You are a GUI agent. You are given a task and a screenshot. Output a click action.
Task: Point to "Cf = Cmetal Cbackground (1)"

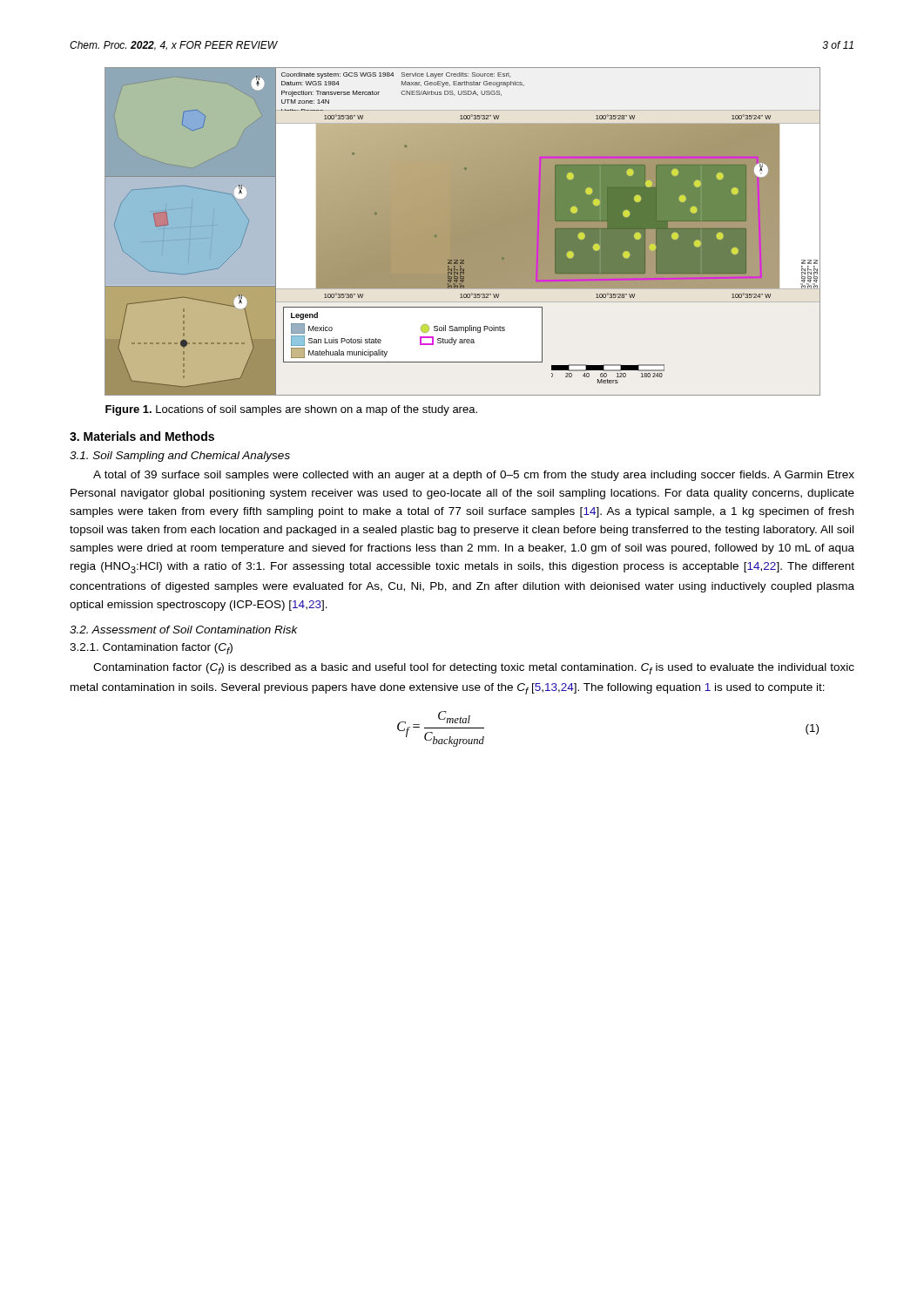pyautogui.click(x=462, y=728)
